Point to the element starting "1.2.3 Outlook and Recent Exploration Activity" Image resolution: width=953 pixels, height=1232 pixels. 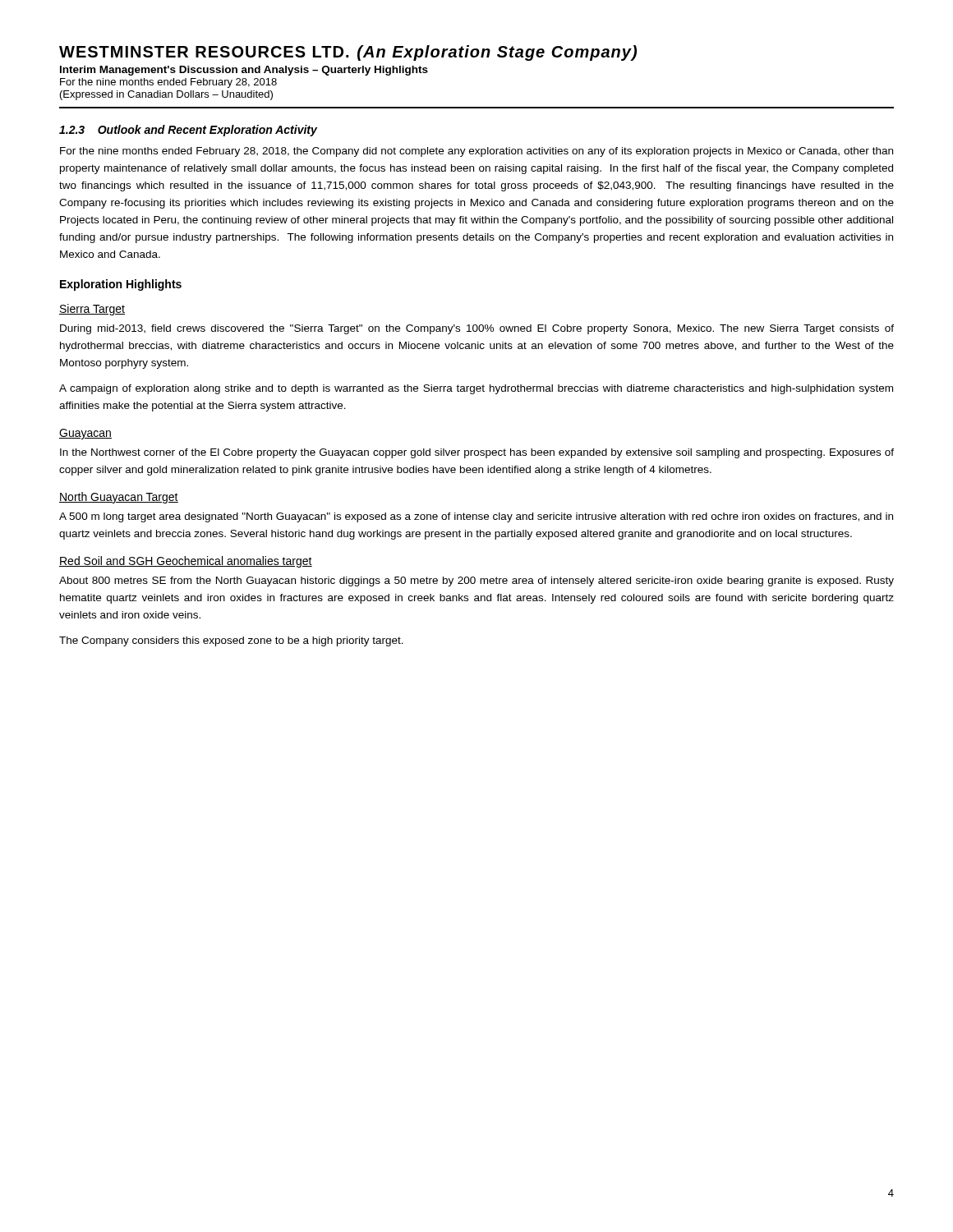click(x=188, y=130)
